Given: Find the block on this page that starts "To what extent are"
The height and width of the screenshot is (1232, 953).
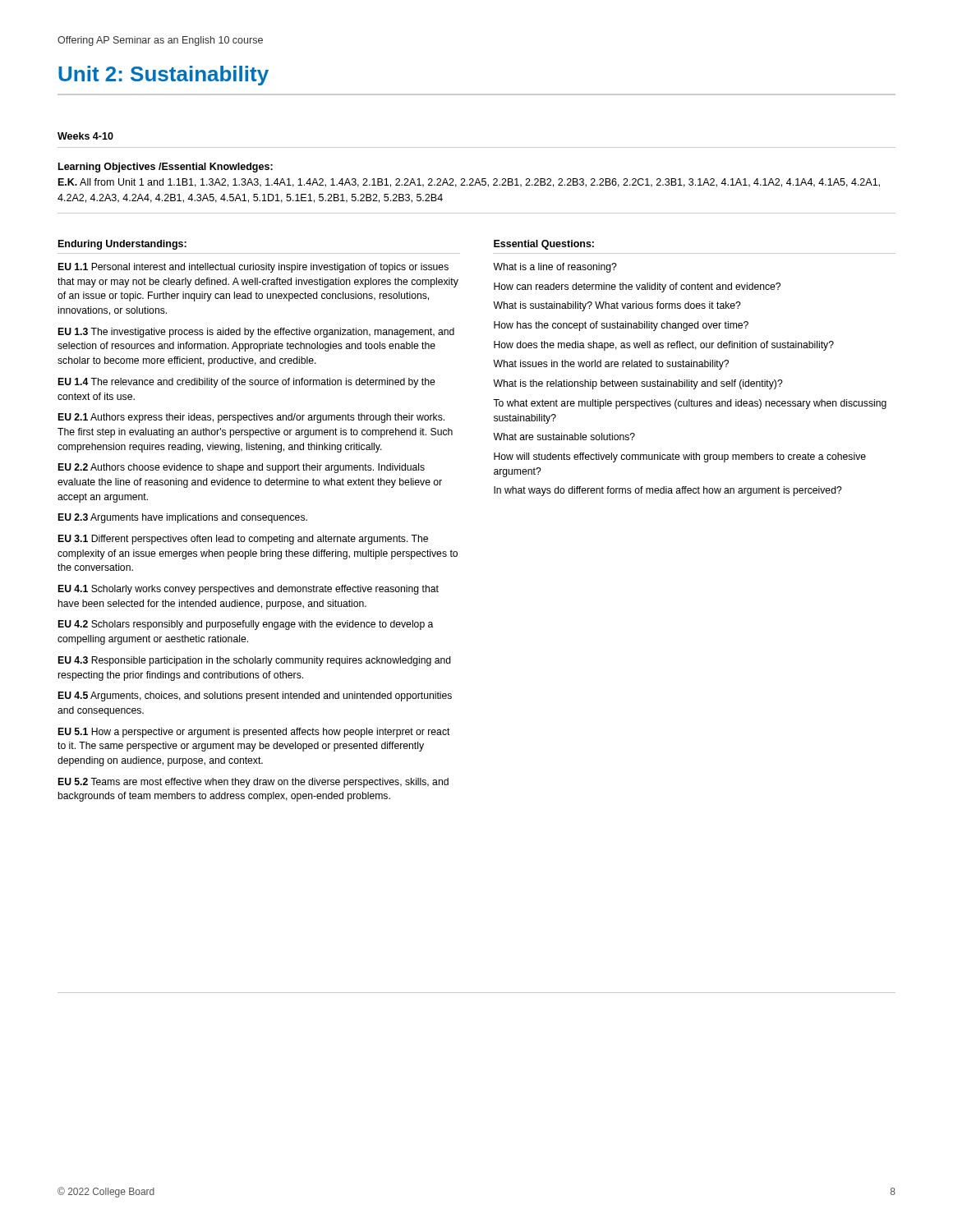Looking at the screenshot, I should point(690,410).
